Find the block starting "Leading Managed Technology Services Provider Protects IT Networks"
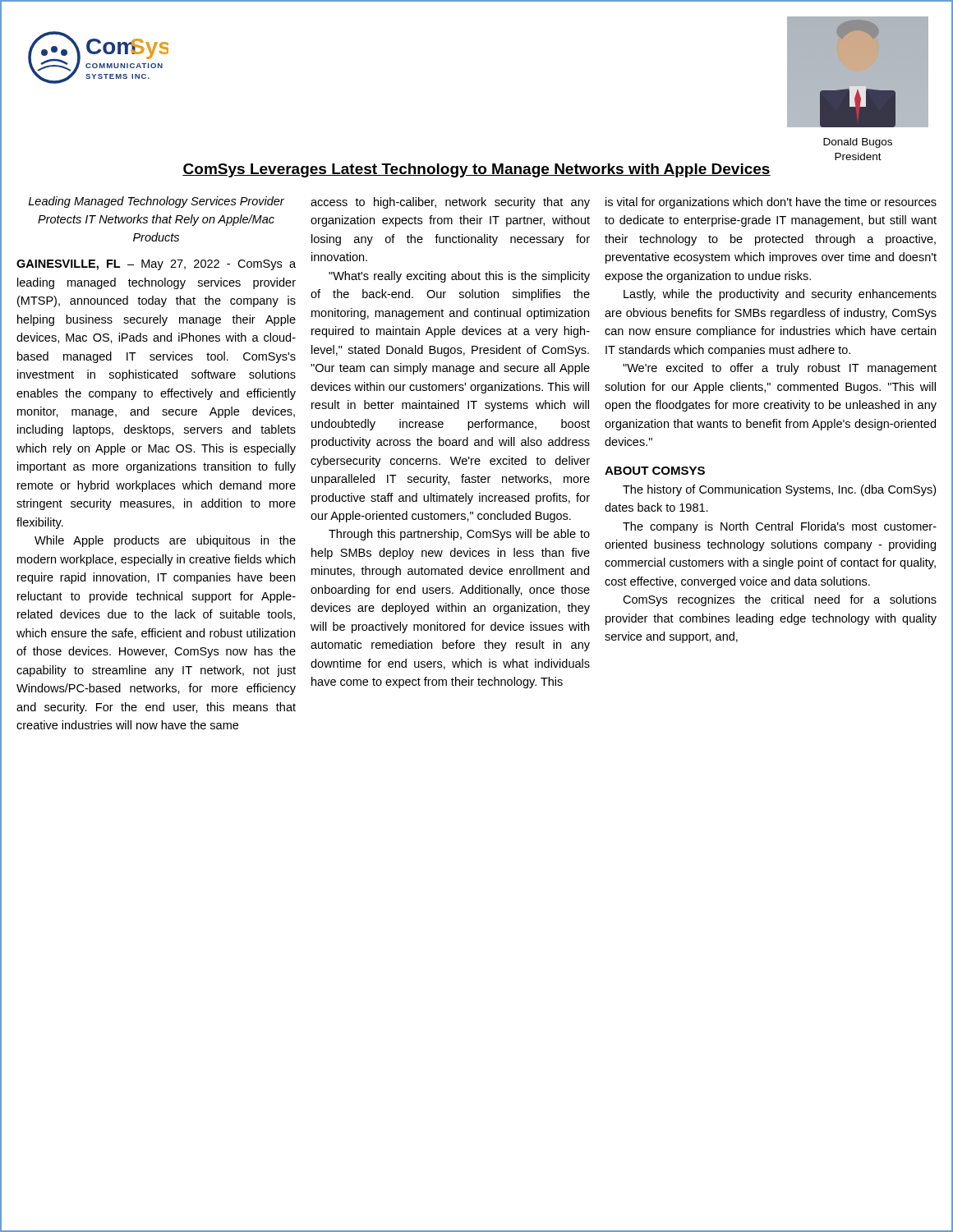The image size is (953, 1232). (x=156, y=219)
